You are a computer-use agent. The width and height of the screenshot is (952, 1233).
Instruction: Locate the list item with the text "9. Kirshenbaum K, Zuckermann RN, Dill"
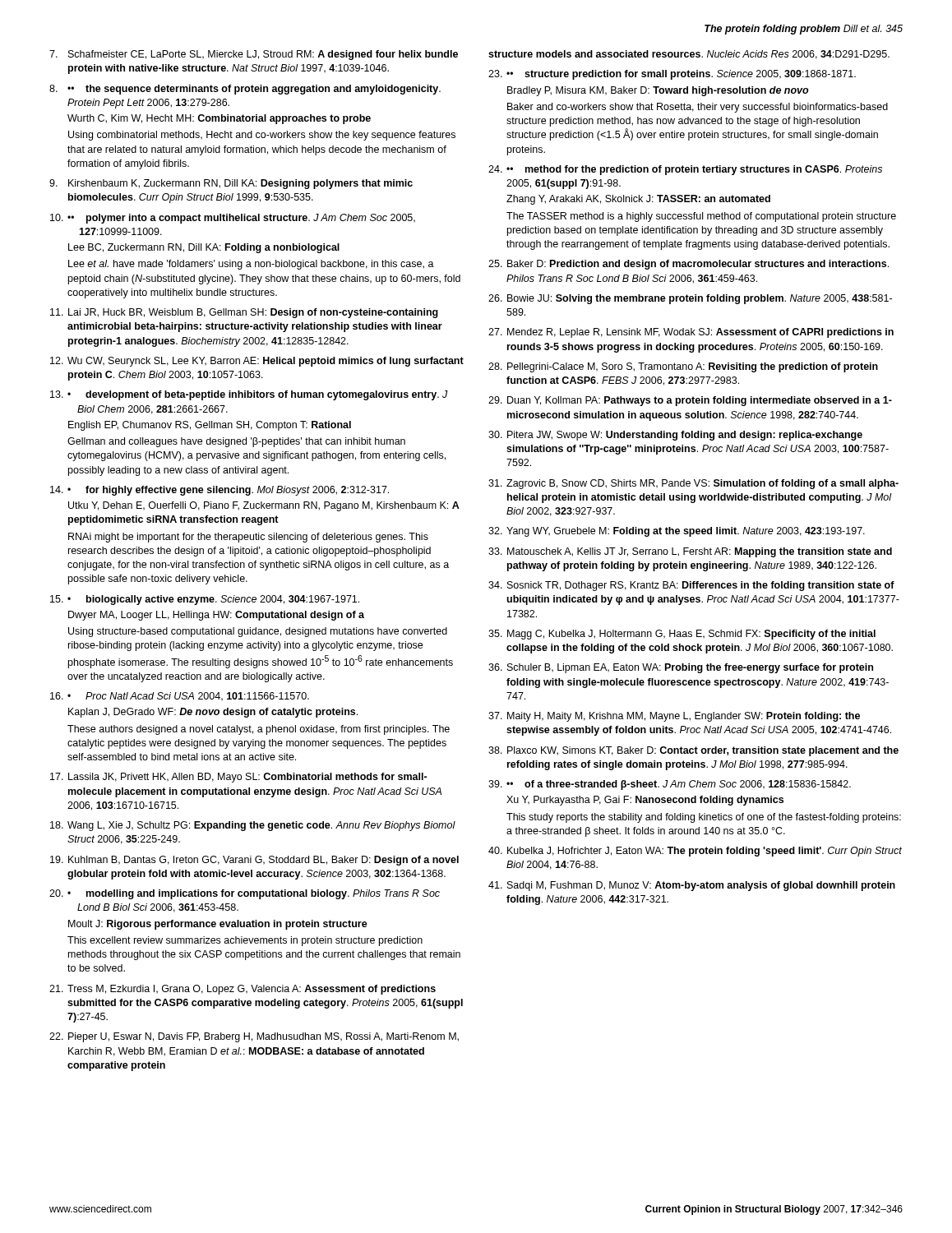click(256, 191)
